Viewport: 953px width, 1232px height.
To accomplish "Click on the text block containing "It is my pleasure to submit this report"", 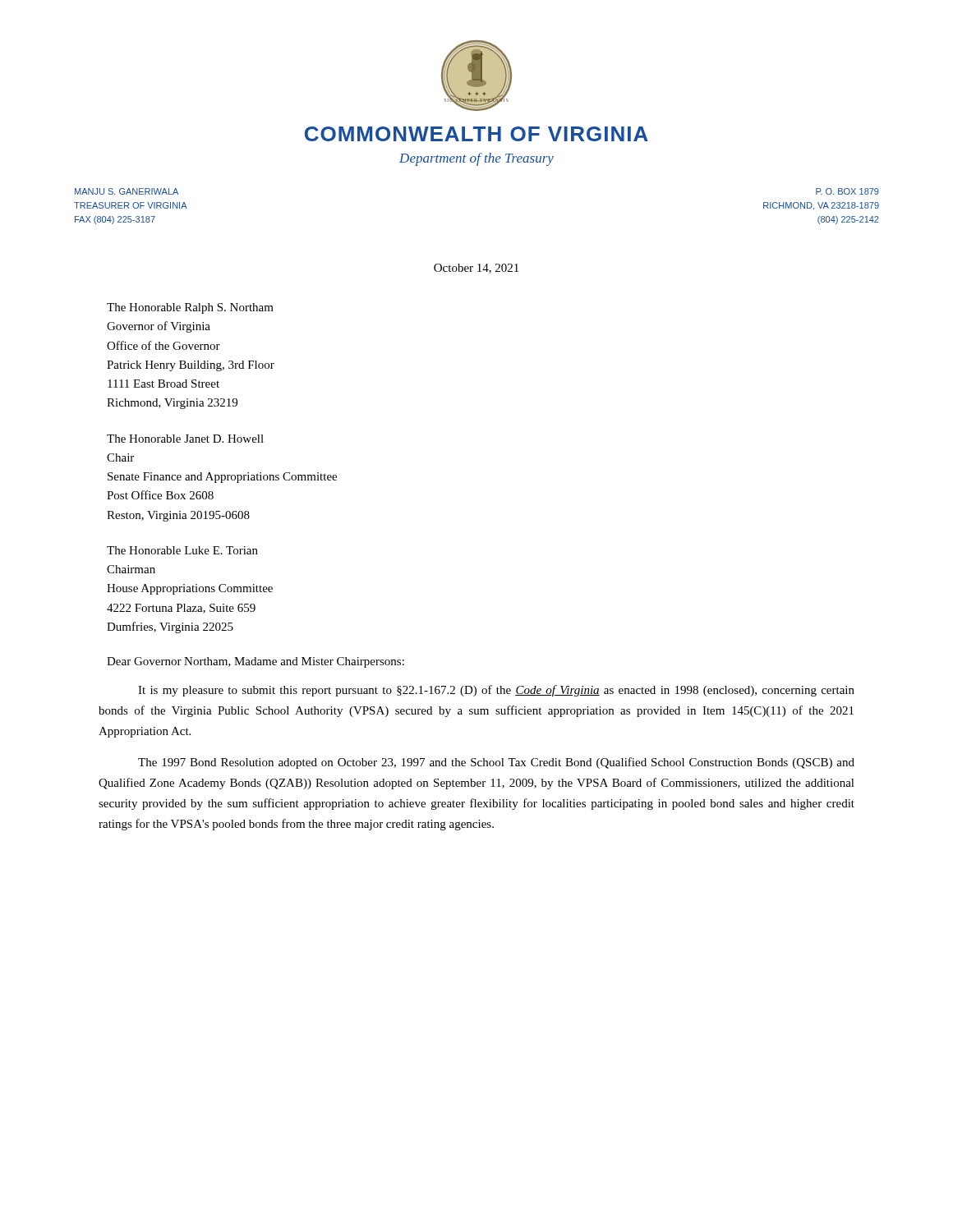I will 476,710.
